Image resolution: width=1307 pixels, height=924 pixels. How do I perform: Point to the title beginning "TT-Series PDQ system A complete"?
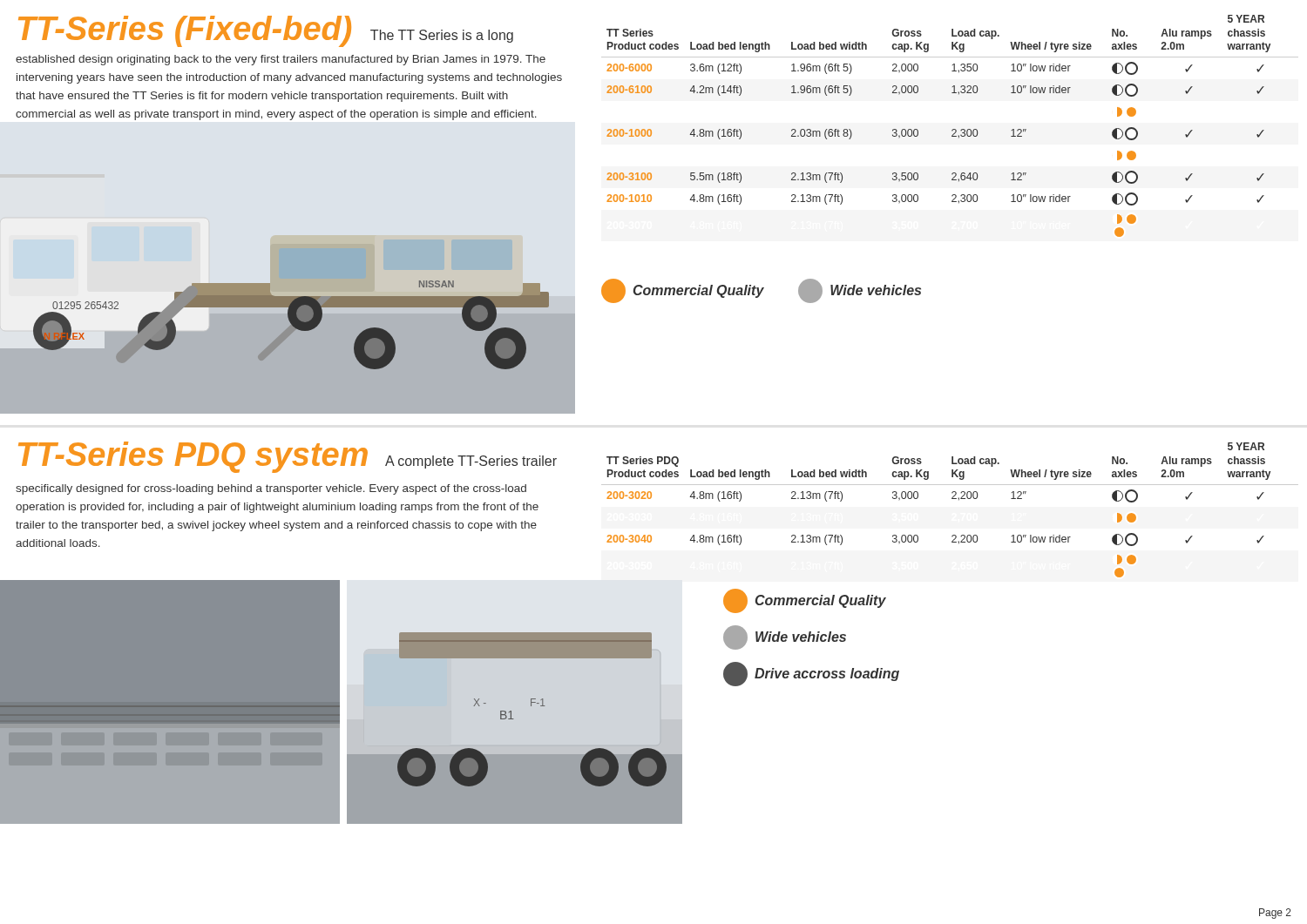click(x=286, y=455)
